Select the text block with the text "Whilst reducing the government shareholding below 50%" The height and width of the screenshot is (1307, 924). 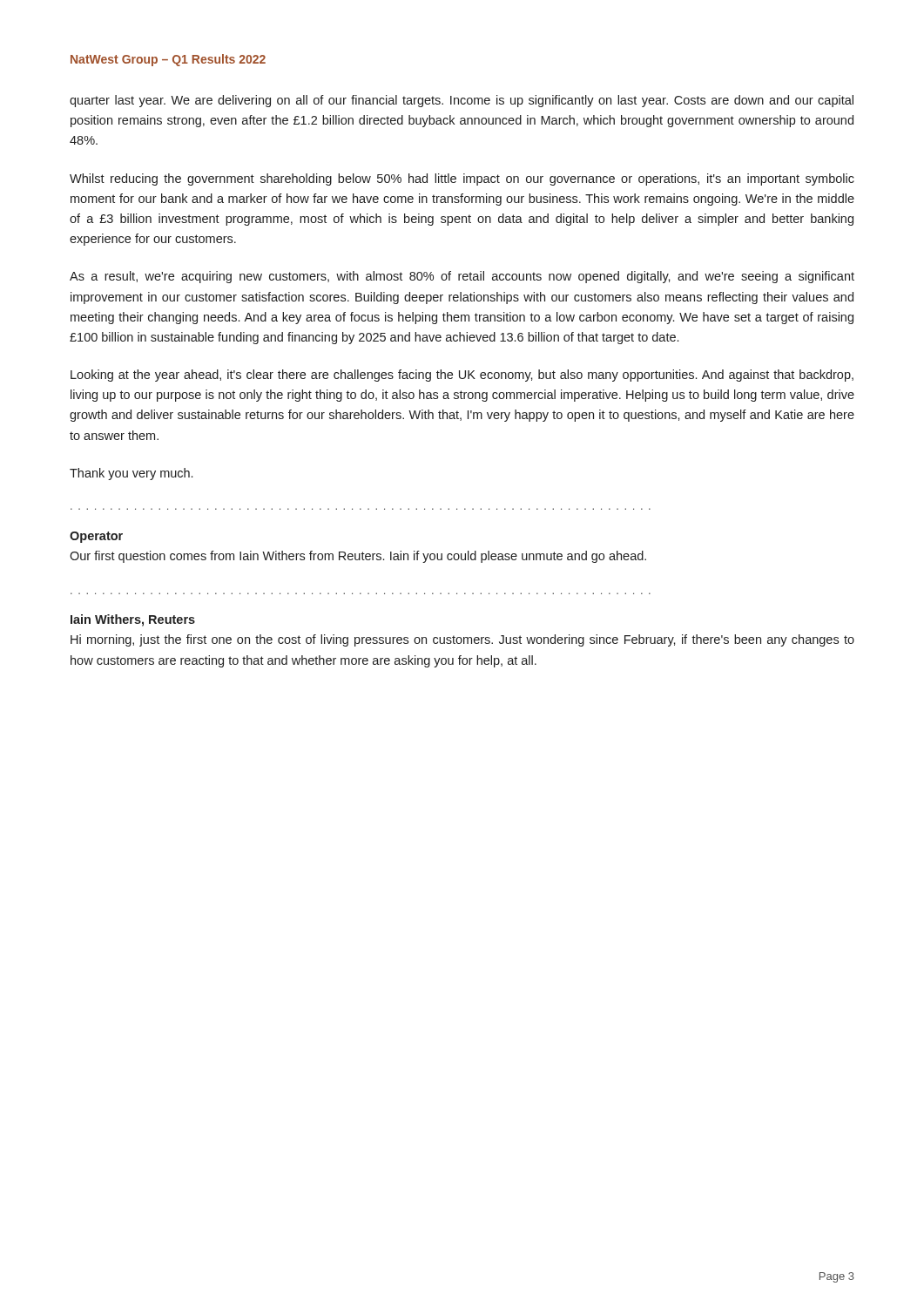(462, 209)
